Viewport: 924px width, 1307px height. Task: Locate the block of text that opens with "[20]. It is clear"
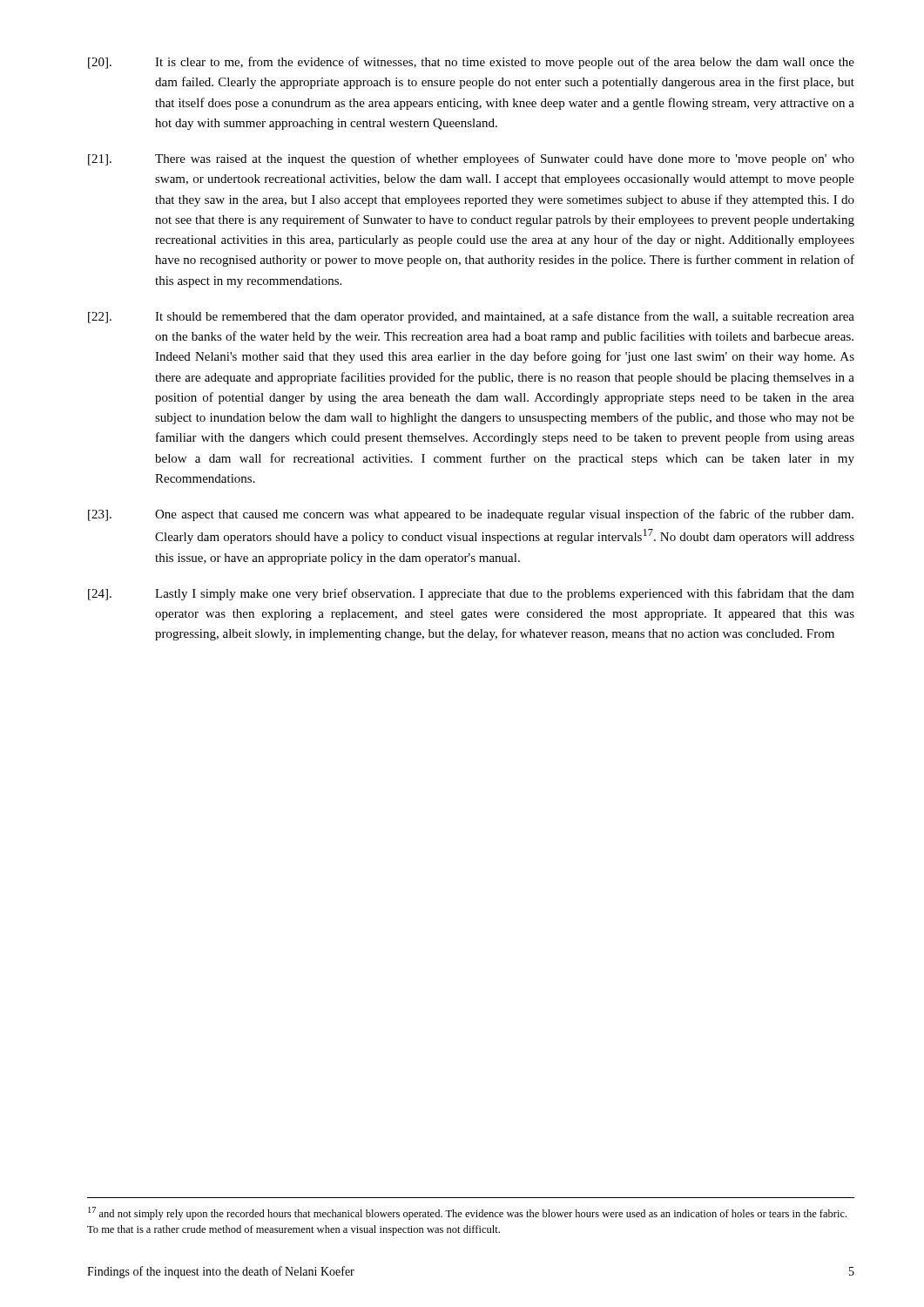click(x=471, y=93)
